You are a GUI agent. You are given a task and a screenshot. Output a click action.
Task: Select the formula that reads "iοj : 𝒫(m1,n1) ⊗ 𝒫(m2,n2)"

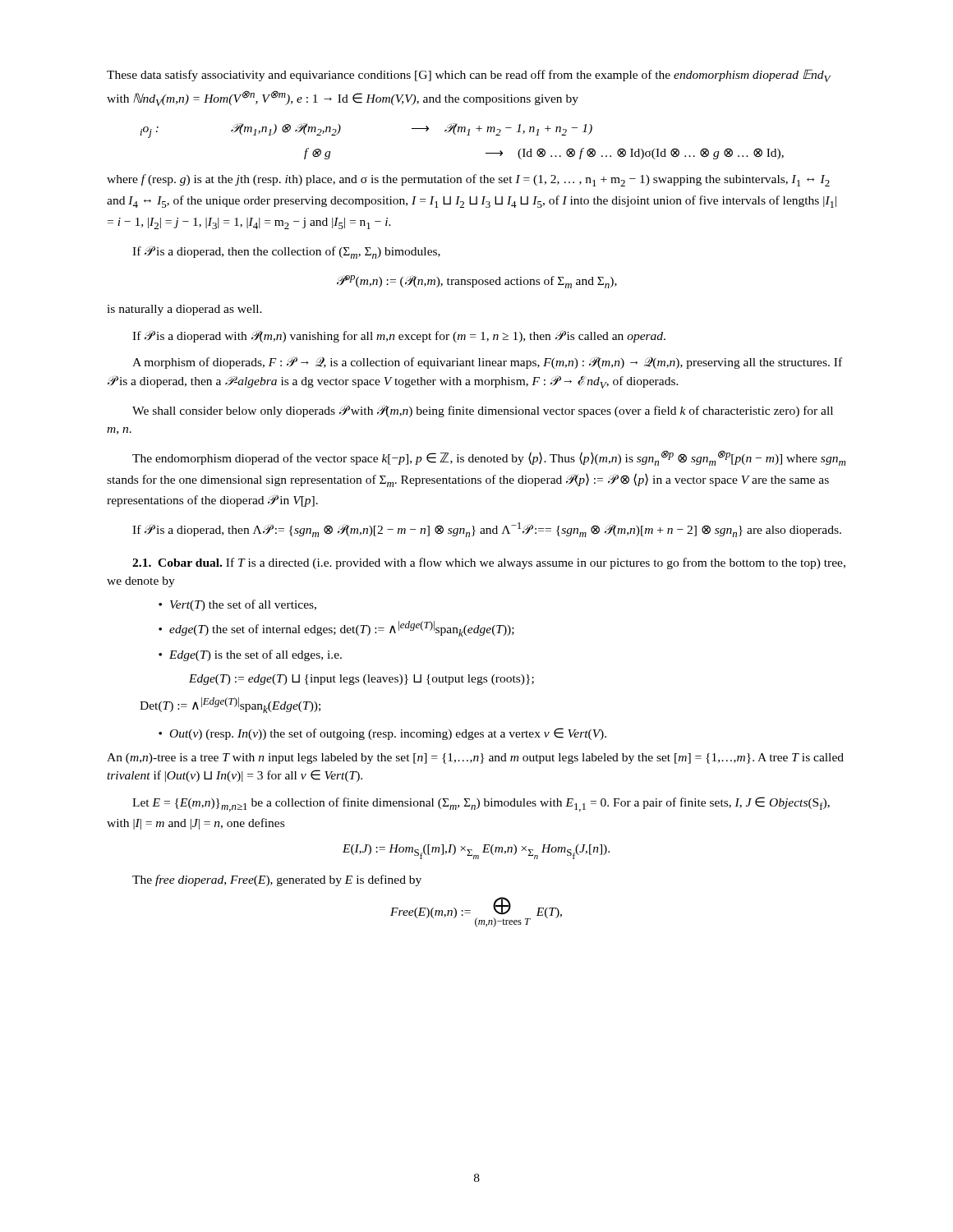[476, 140]
